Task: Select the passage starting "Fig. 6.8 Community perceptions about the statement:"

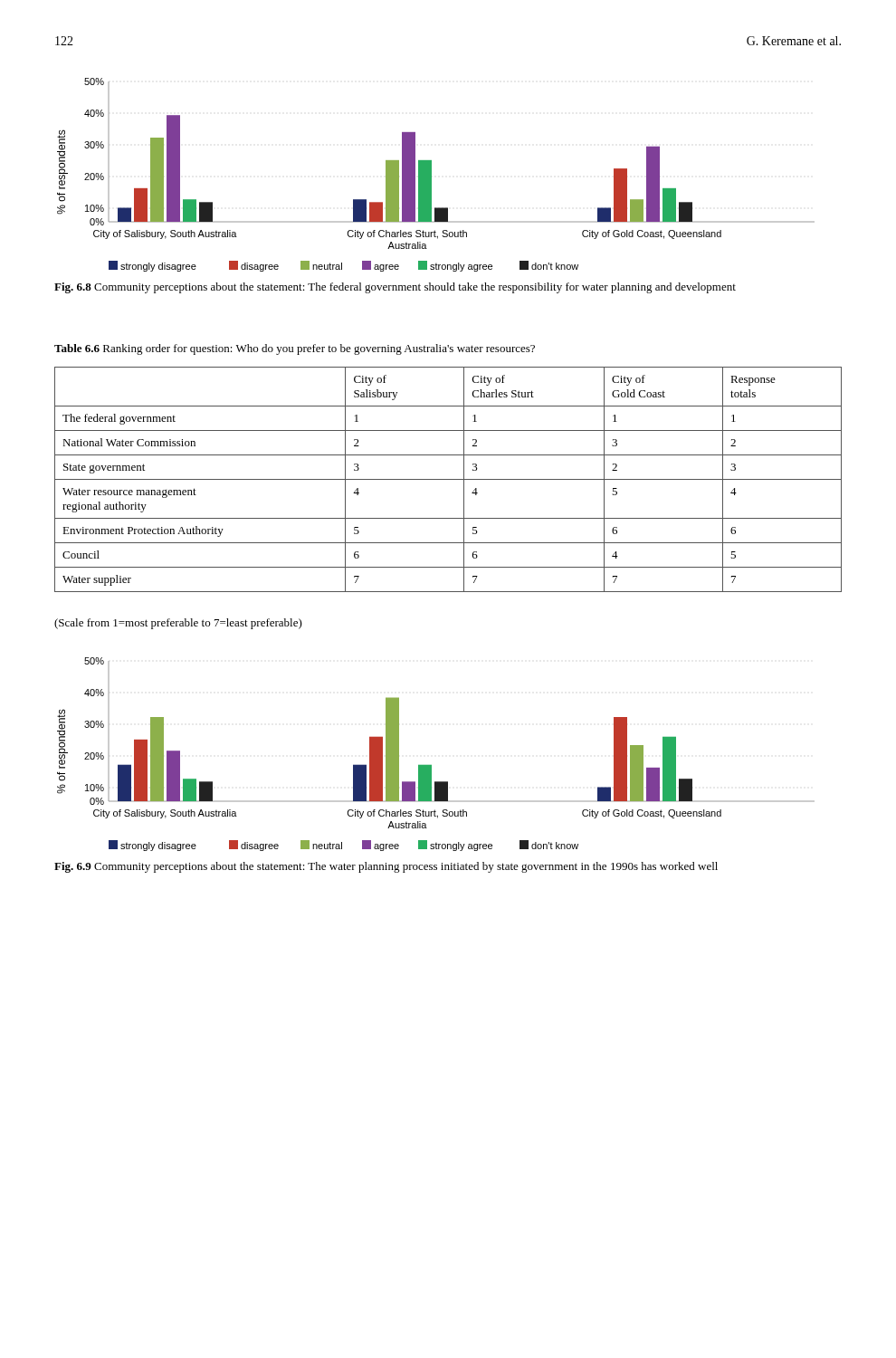Action: tap(395, 287)
